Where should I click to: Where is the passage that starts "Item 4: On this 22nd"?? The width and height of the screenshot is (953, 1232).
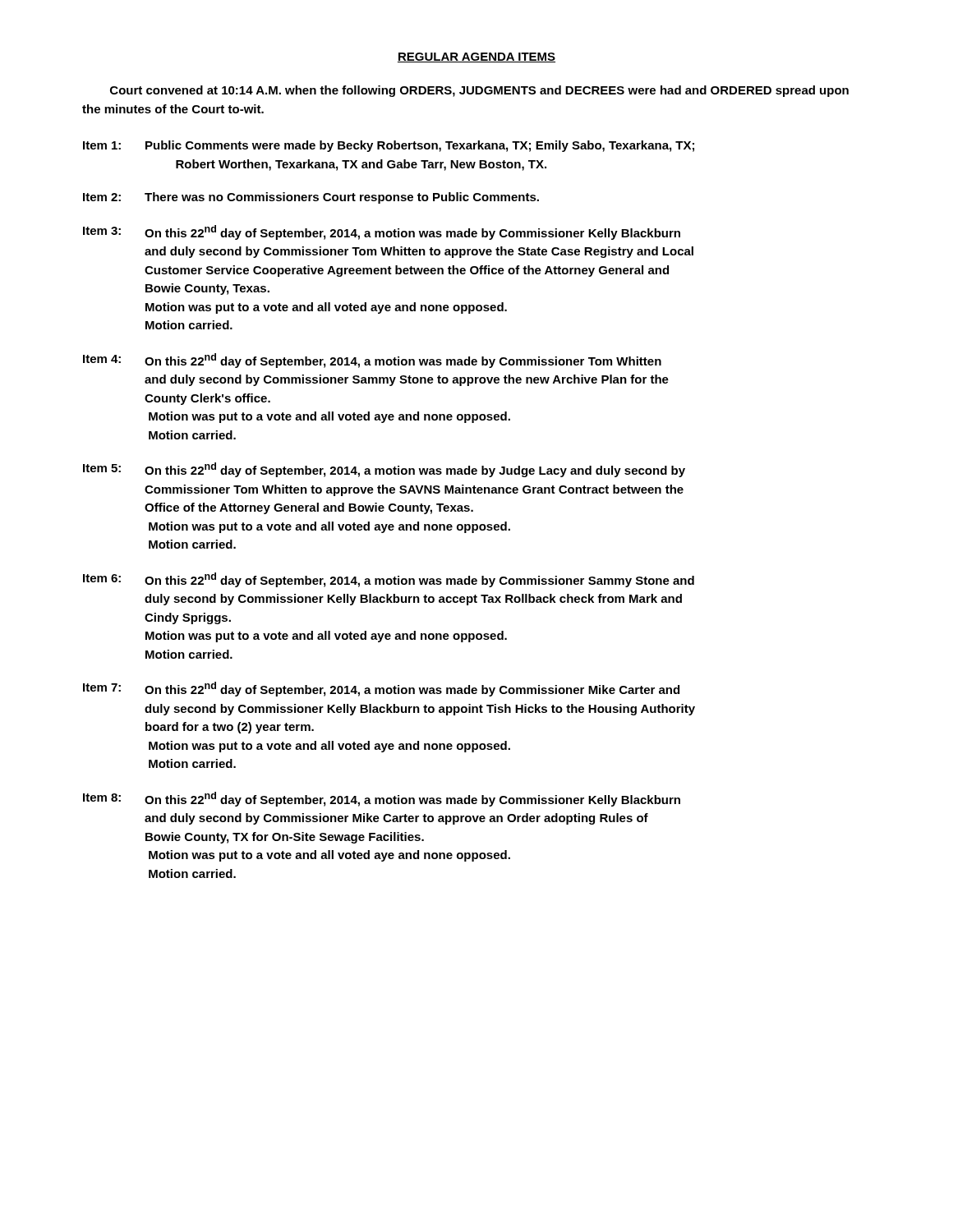372,361
